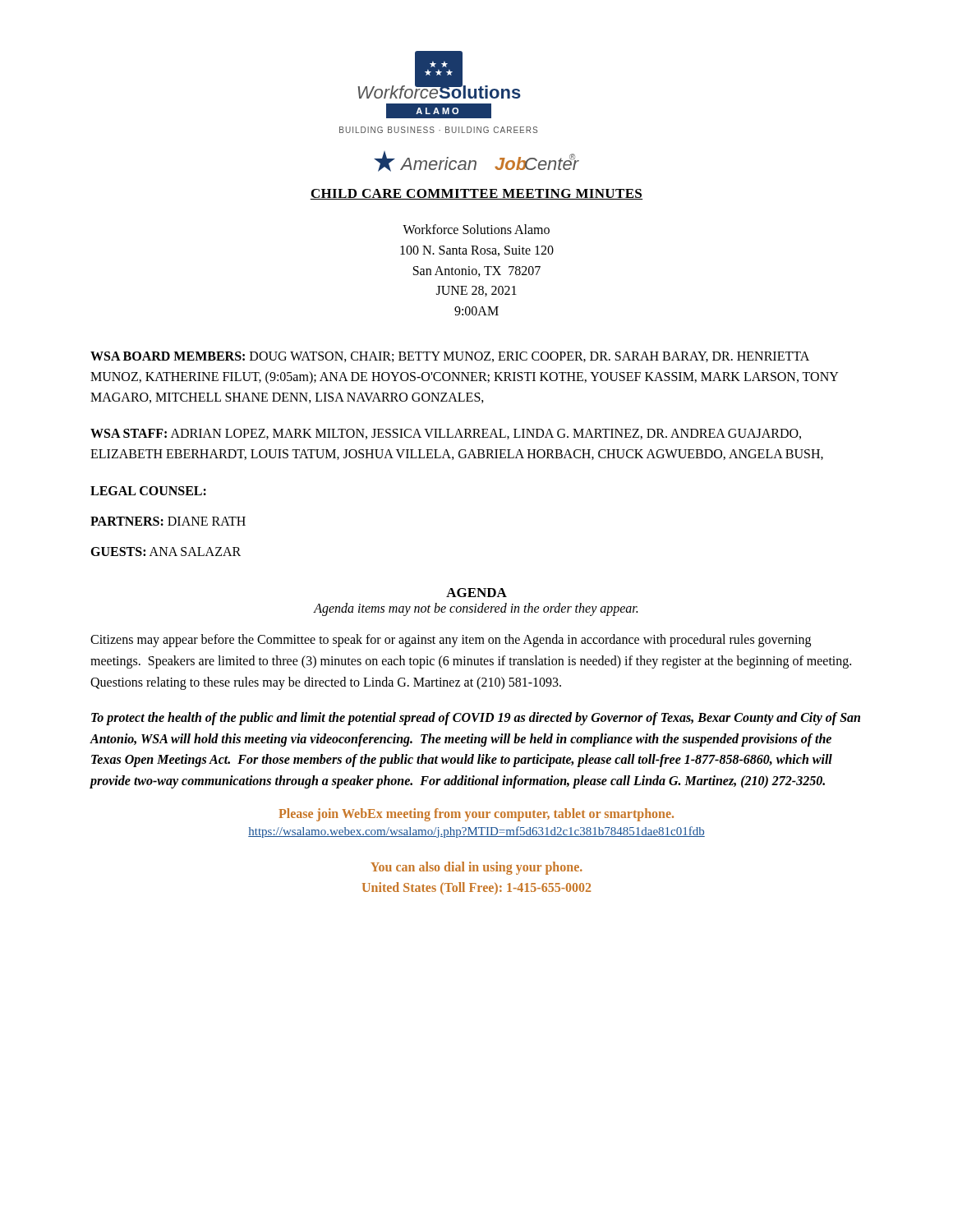Screen dimensions: 1232x953
Task: Locate the text that reads "PARTNERS: DIANE RATH"
Action: point(168,521)
